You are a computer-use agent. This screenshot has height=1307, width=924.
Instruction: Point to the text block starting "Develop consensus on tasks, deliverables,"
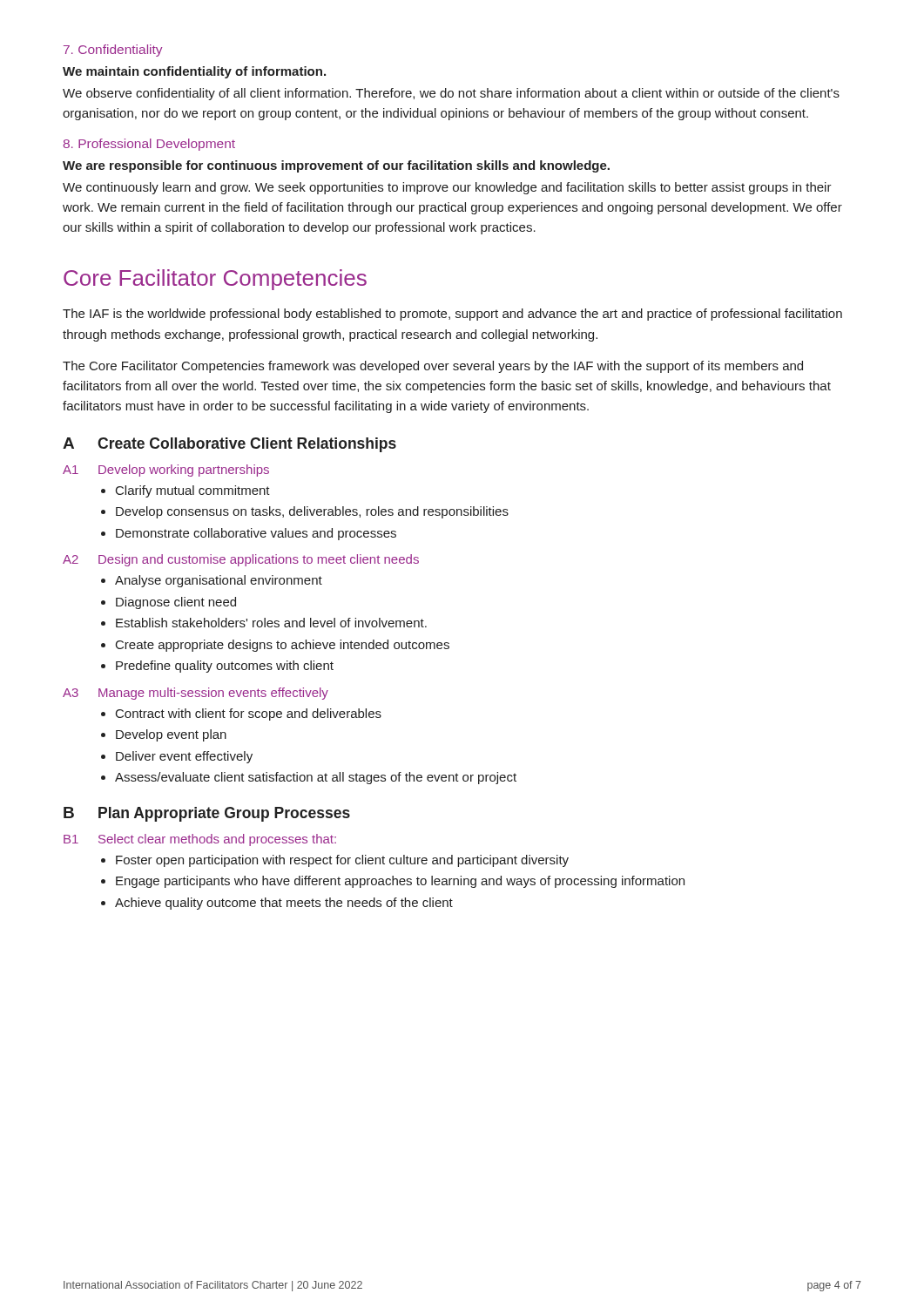point(312,511)
